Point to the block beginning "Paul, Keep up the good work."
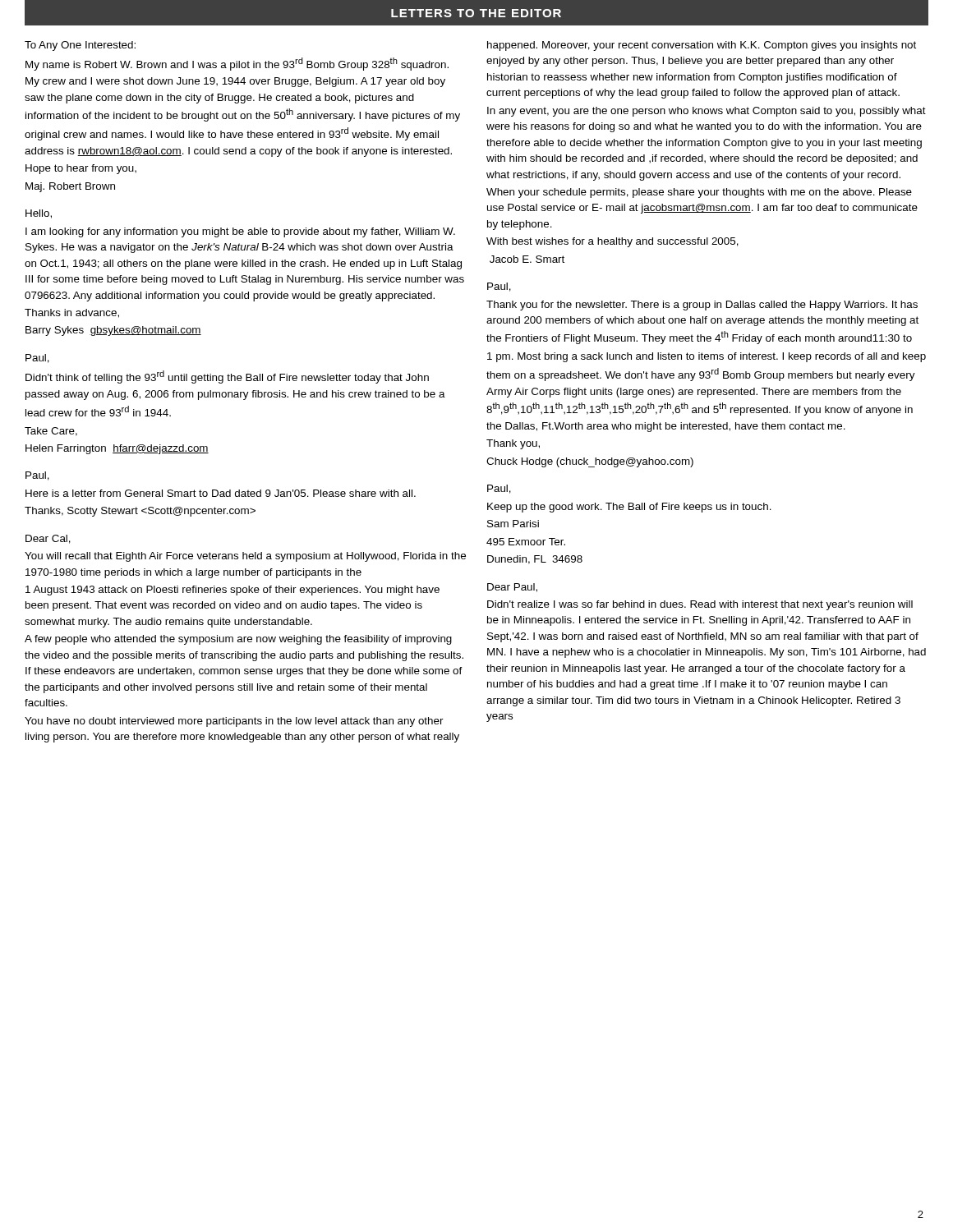This screenshot has width=953, height=1232. coord(499,489)
